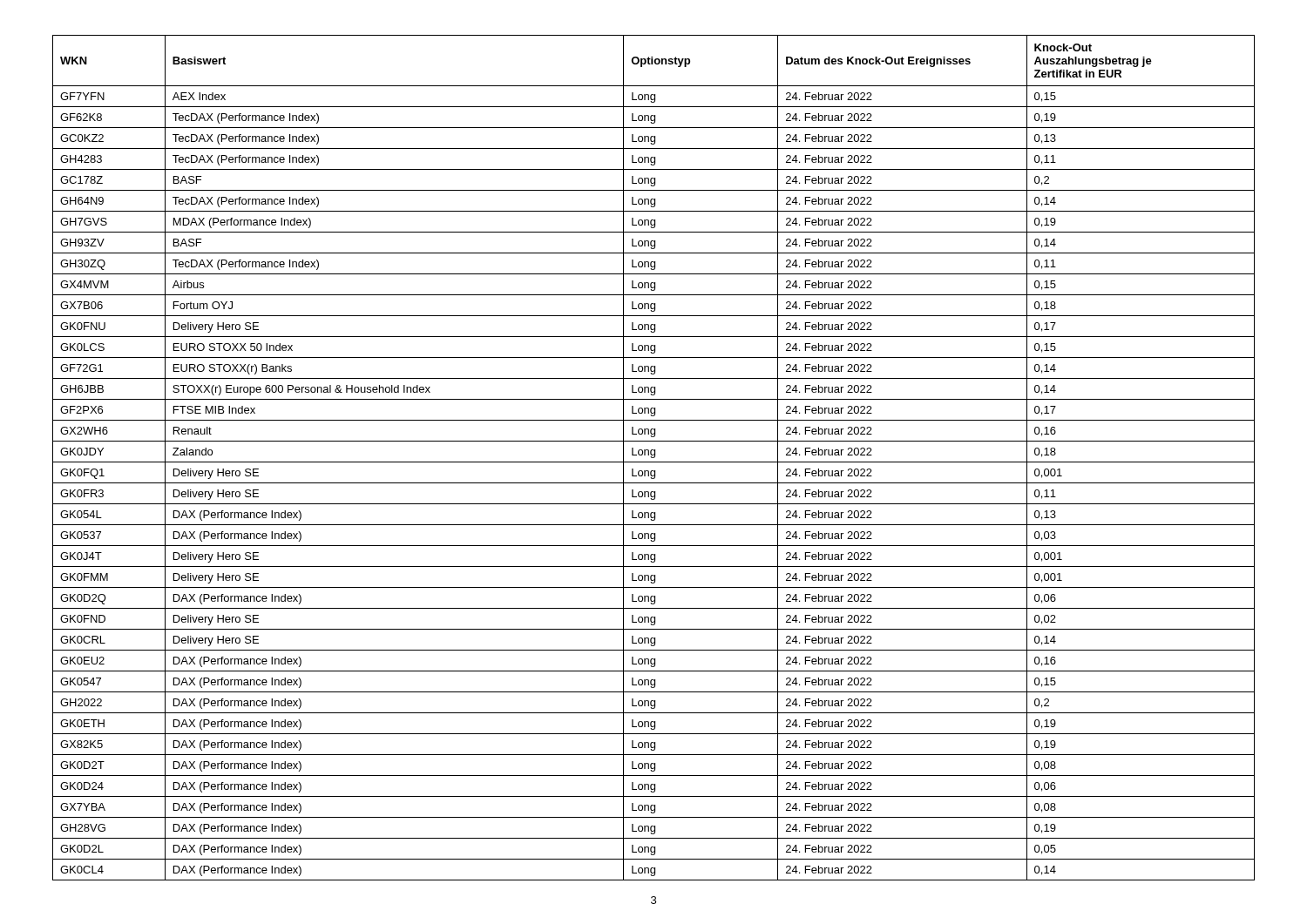Select the table
The width and height of the screenshot is (1307, 924).
coord(654,458)
